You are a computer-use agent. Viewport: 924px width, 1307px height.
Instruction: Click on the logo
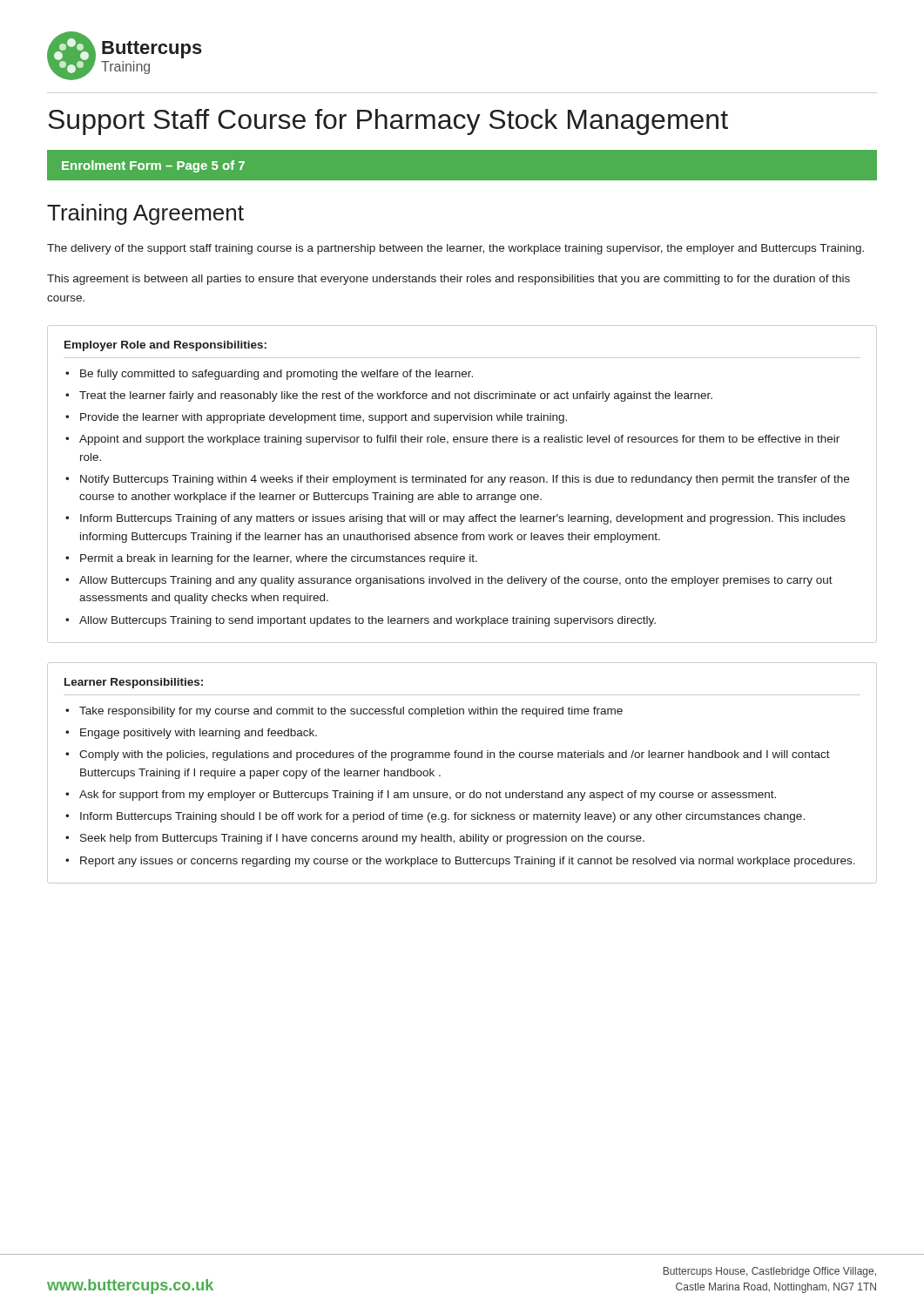[462, 58]
